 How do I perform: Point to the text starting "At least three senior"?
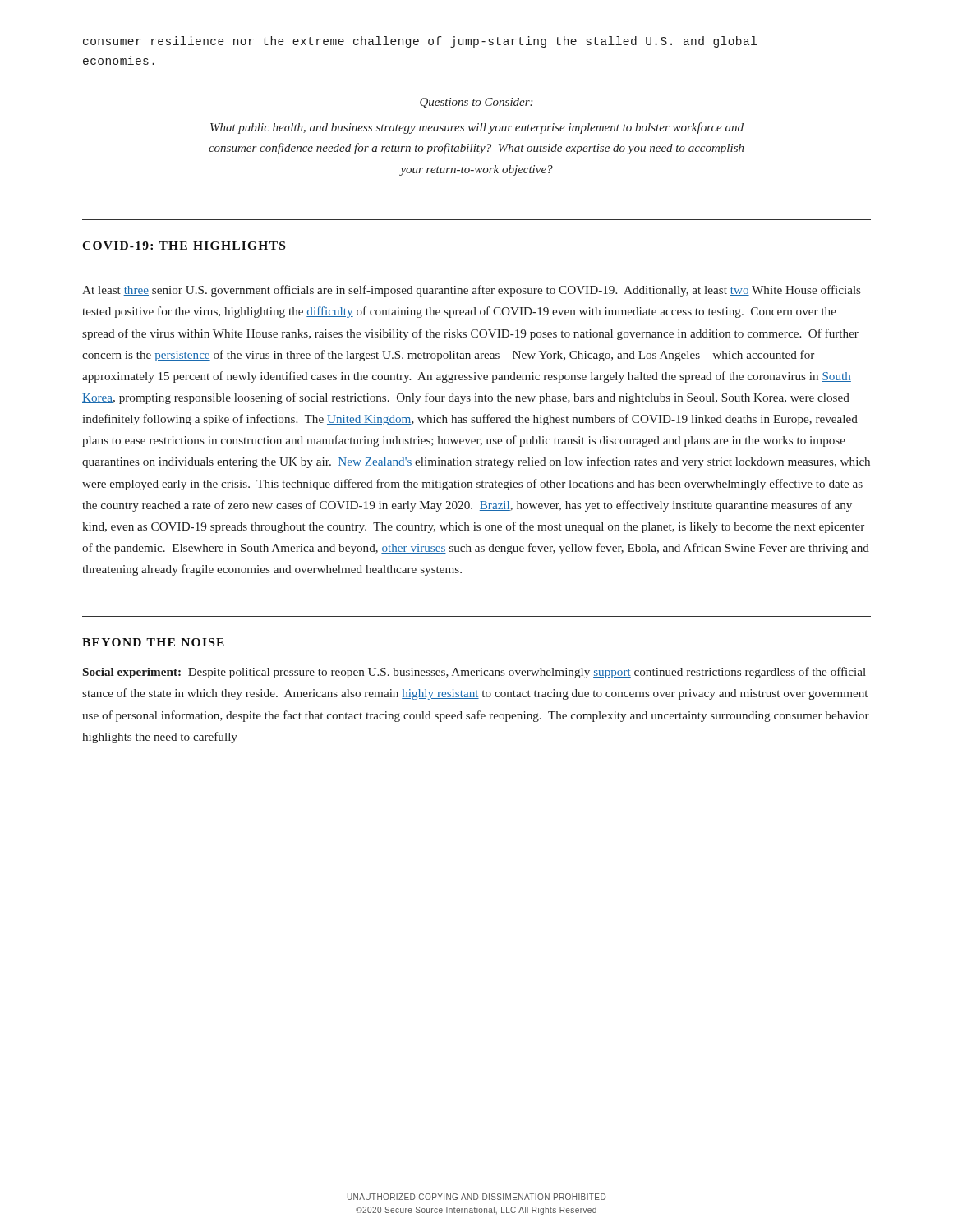click(x=476, y=429)
